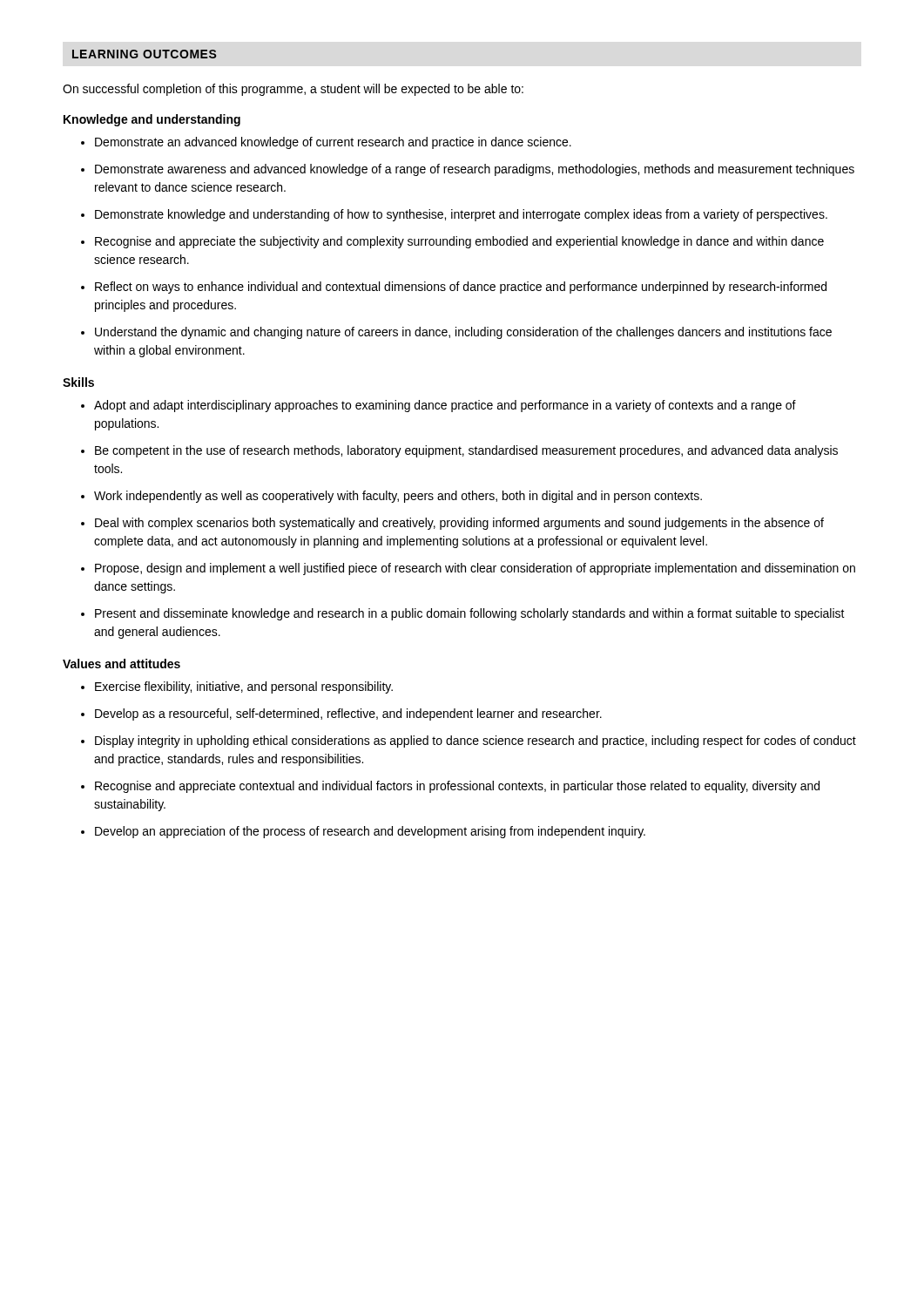Select the element starting "Recognise and appreciate contextual and"
Screen dimensions: 1307x924
click(457, 795)
